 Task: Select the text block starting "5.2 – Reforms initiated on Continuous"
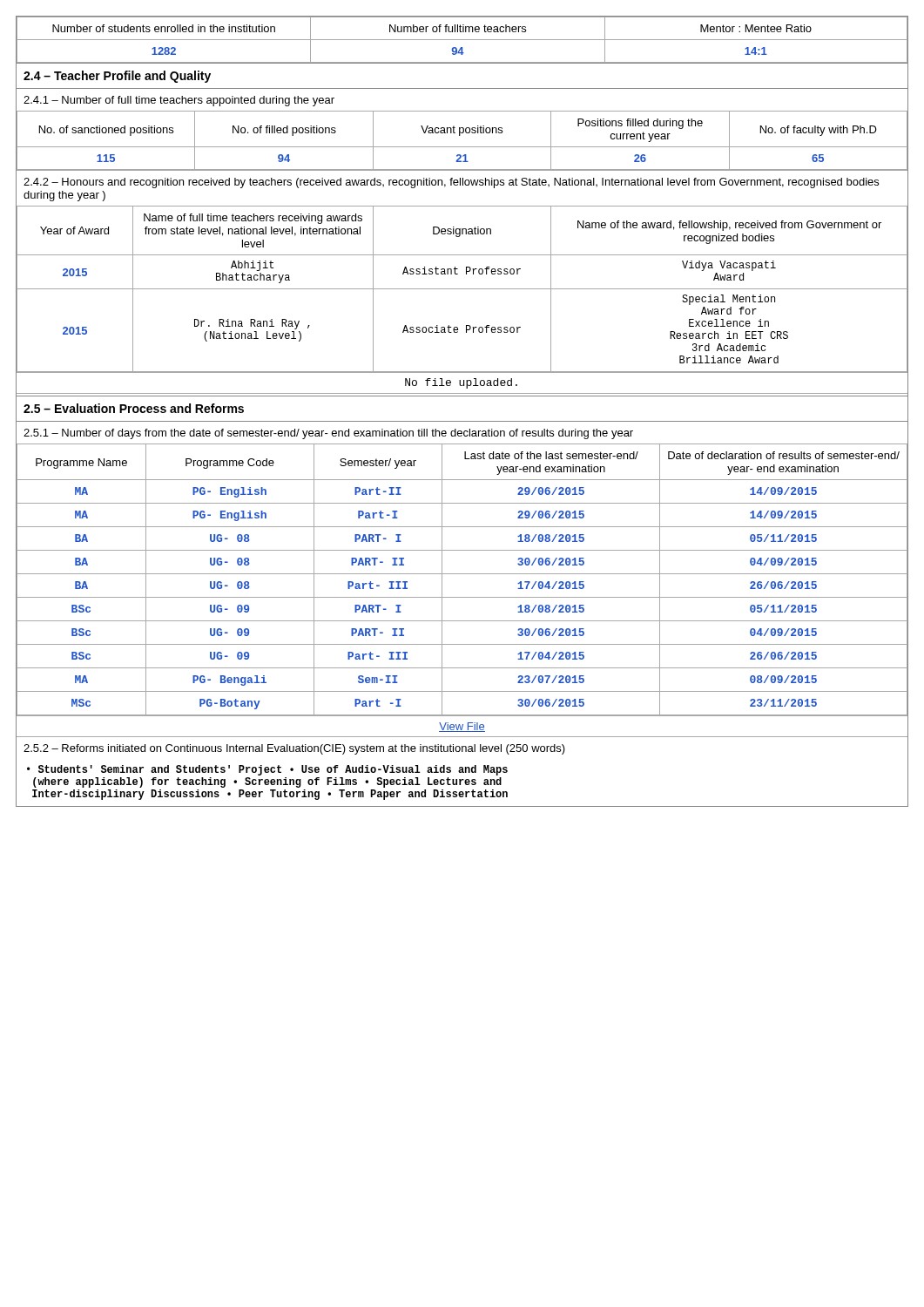pyautogui.click(x=294, y=748)
